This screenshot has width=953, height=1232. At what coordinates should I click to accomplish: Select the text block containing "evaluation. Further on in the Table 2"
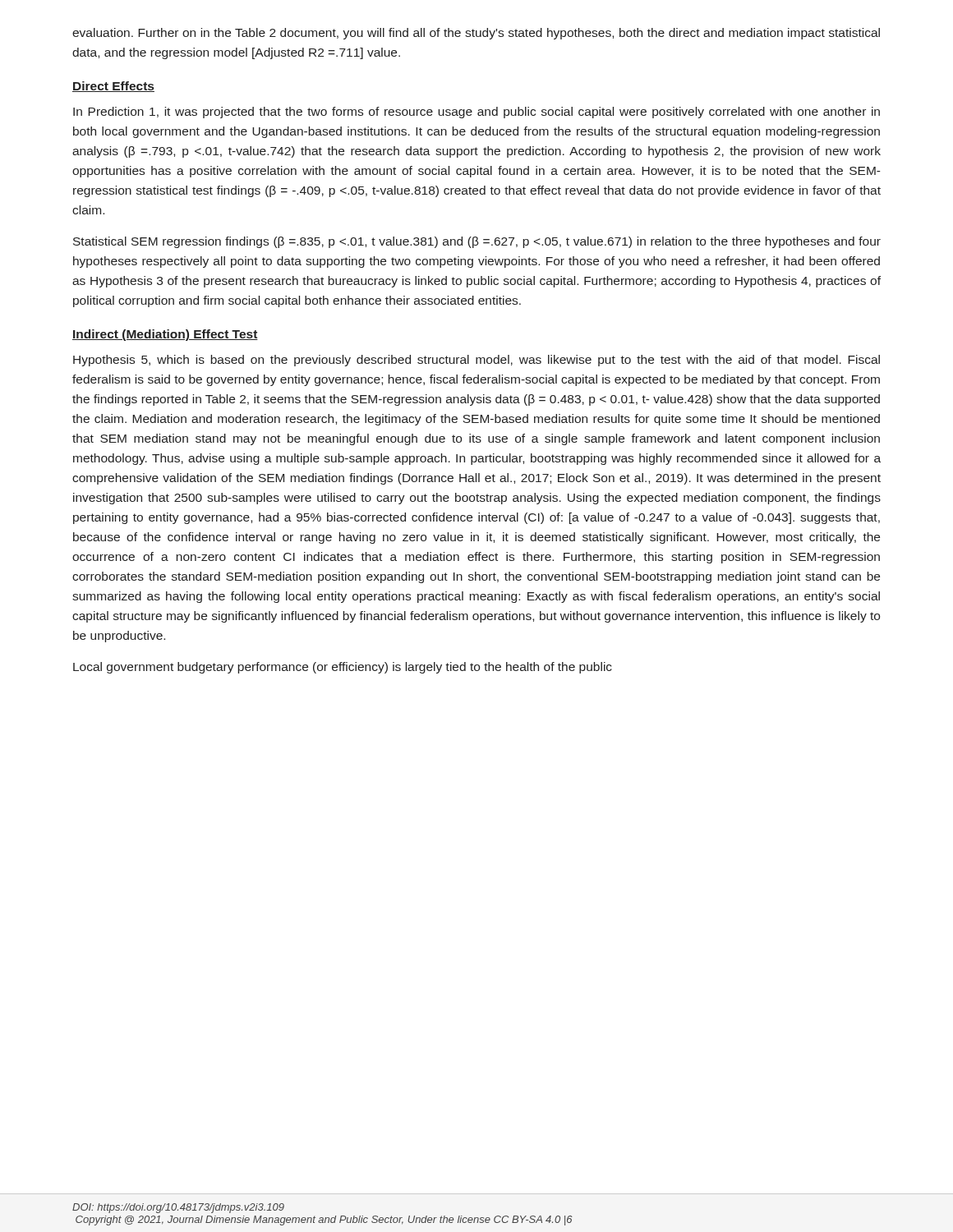click(x=476, y=42)
